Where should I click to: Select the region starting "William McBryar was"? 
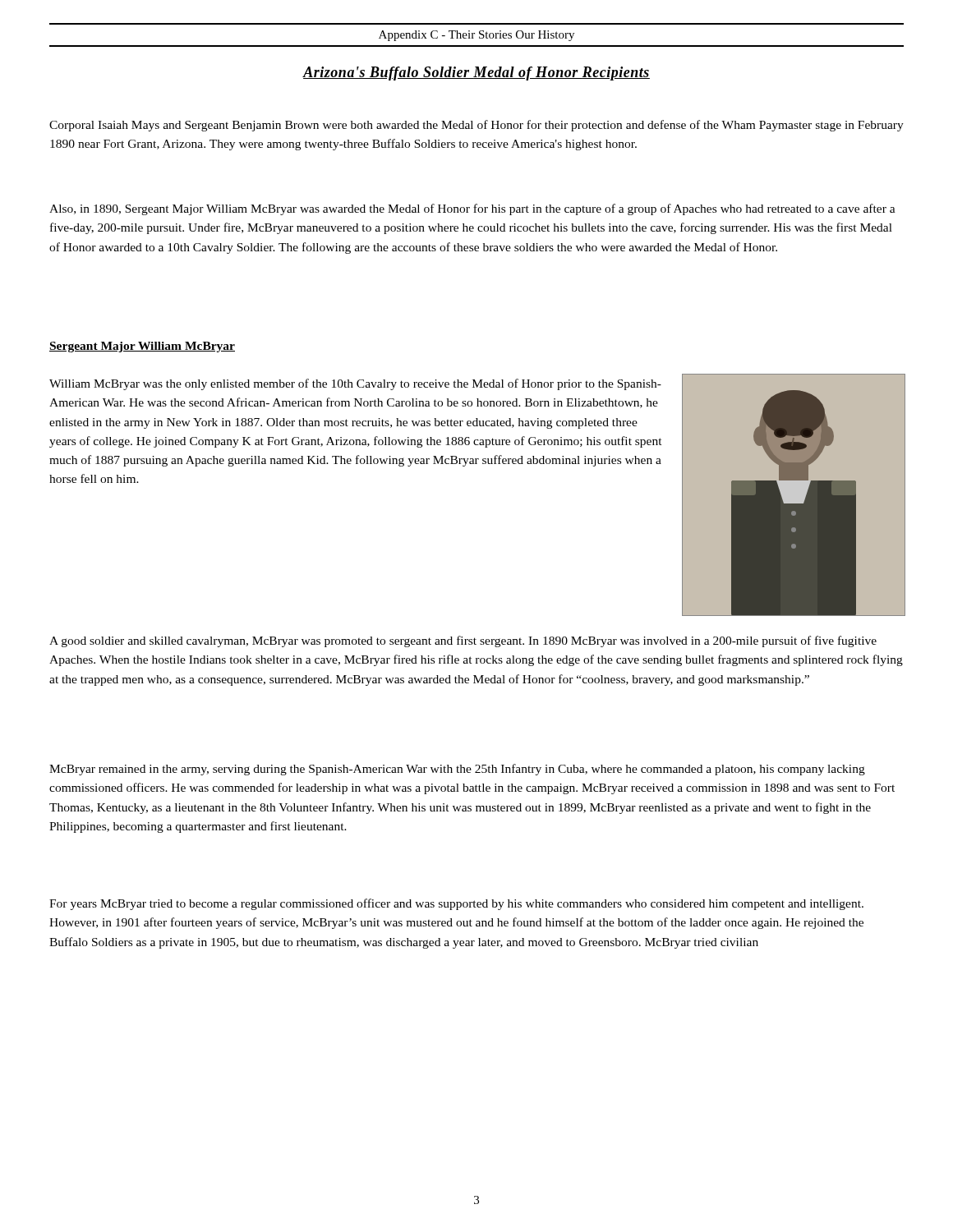click(356, 431)
